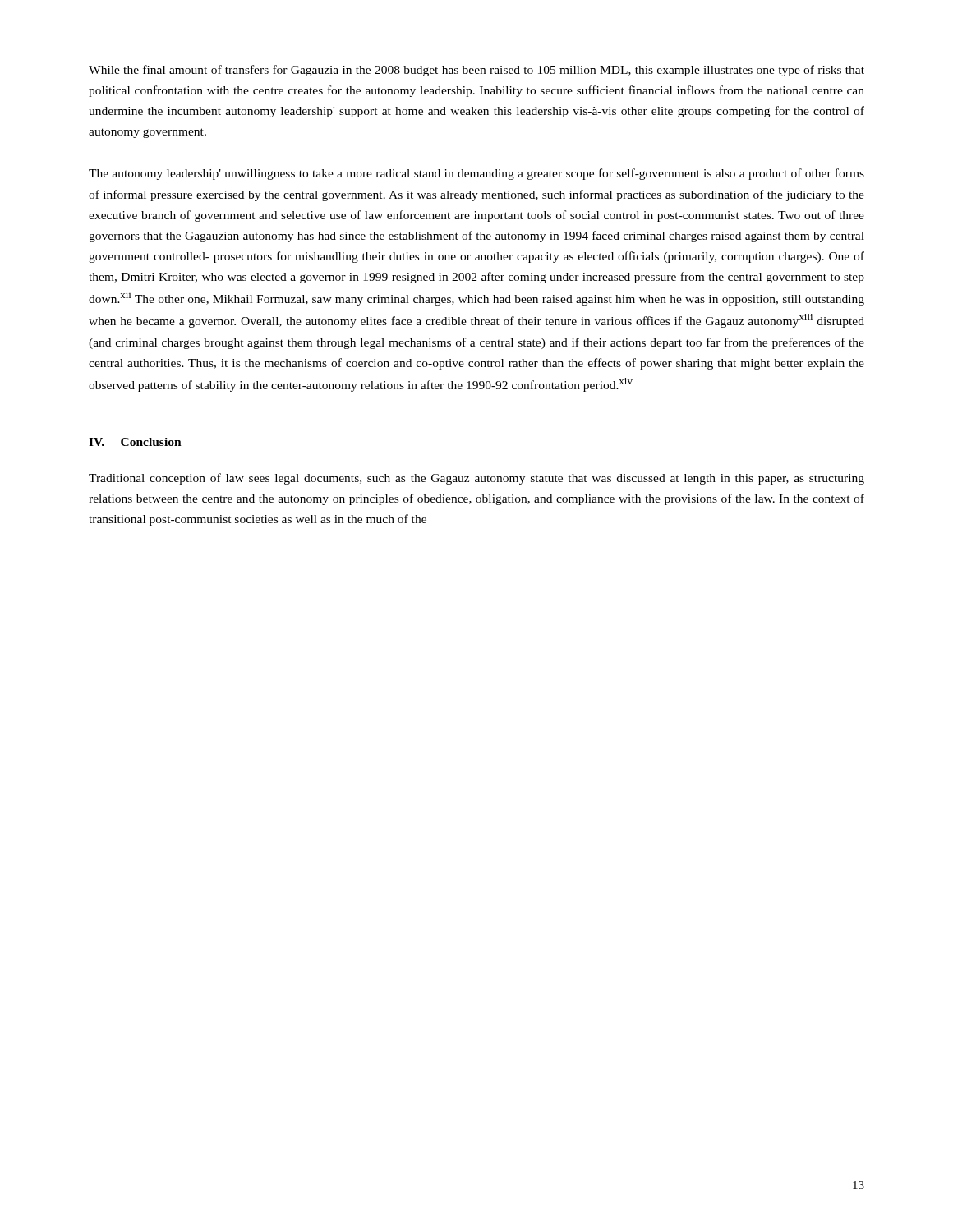Image resolution: width=953 pixels, height=1232 pixels.
Task: Click on the section header containing "IV. Conclusion"
Action: [135, 442]
